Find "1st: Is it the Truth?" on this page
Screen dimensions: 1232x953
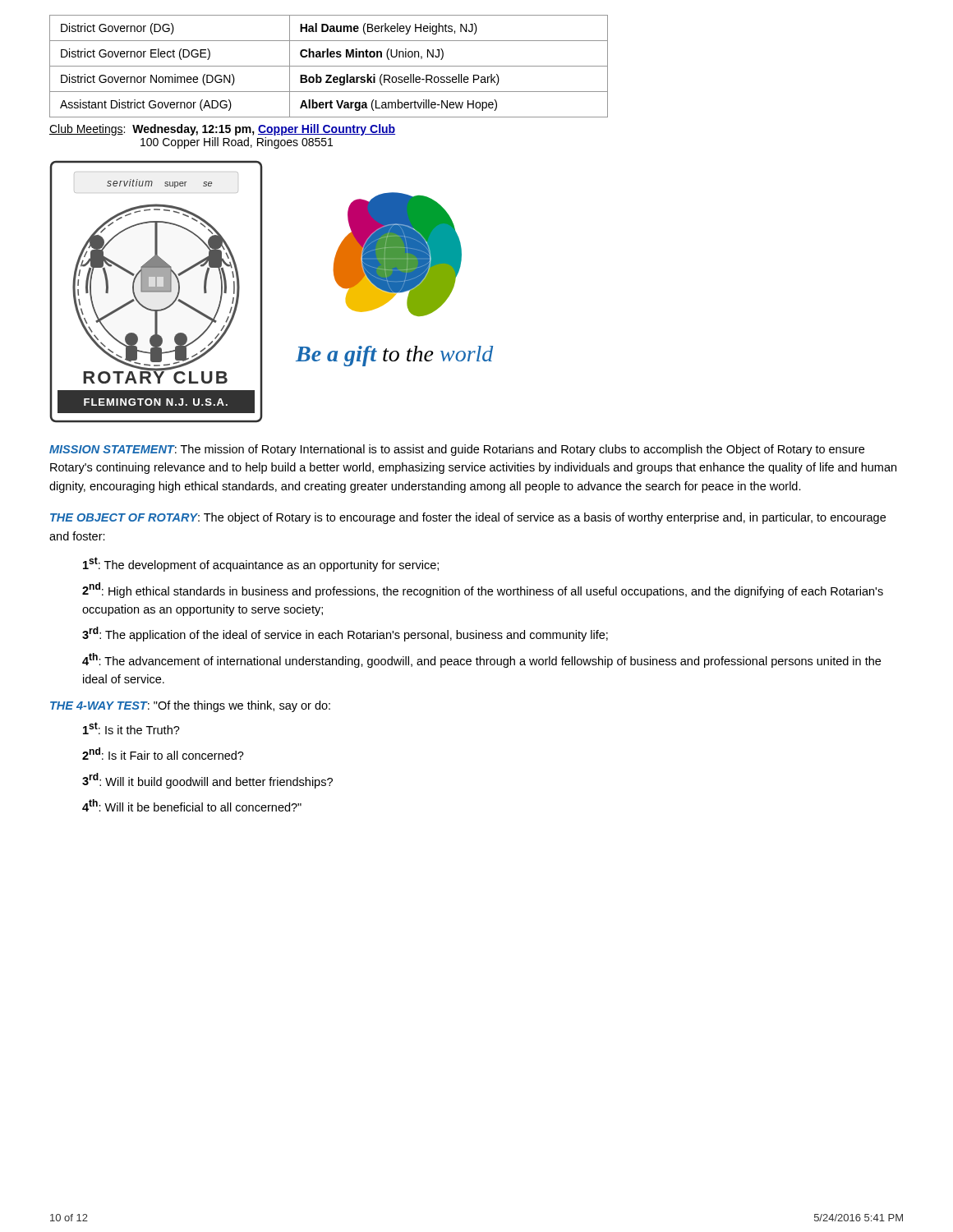pos(131,728)
